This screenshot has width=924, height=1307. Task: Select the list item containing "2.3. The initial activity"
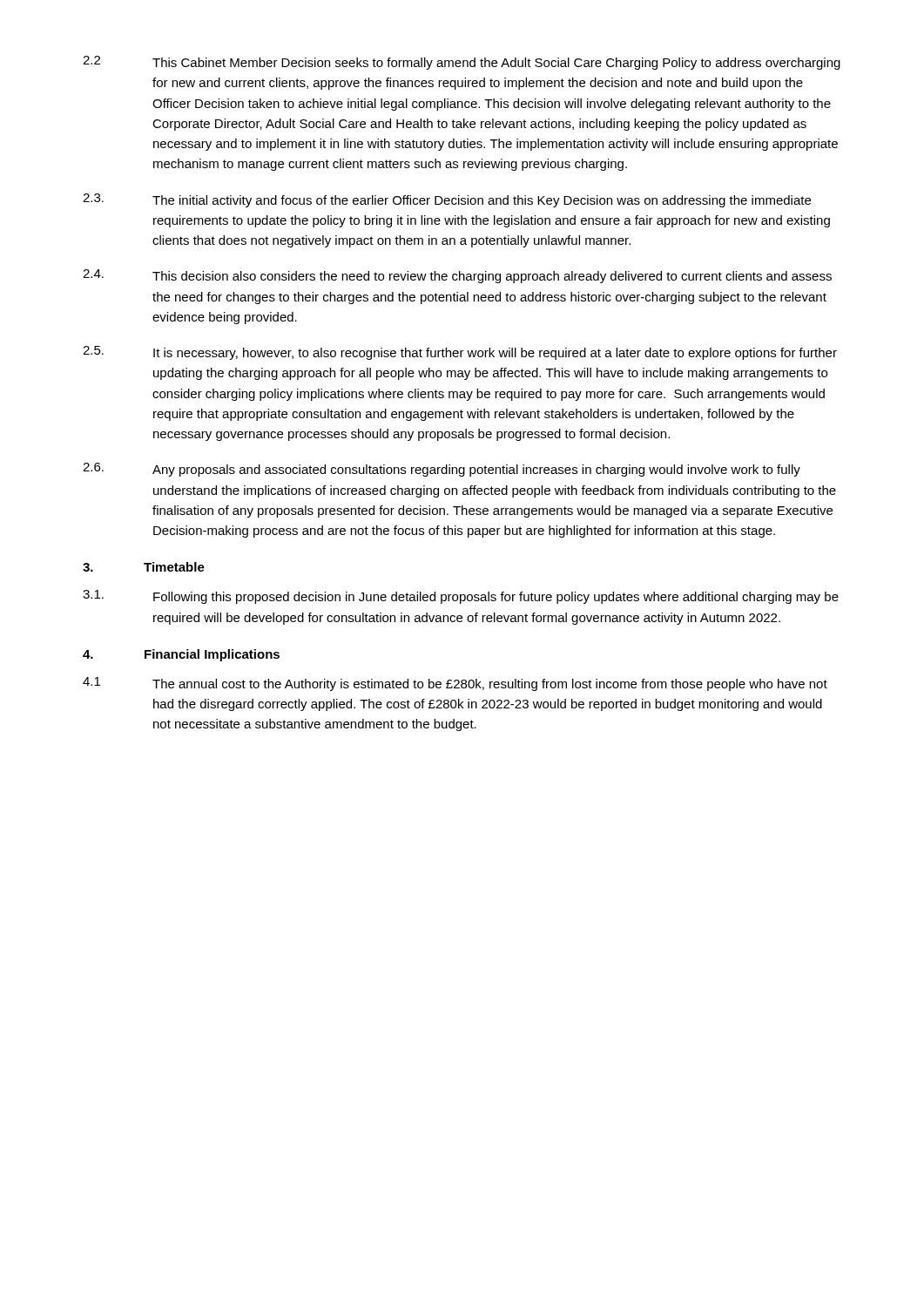pyautogui.click(x=462, y=220)
